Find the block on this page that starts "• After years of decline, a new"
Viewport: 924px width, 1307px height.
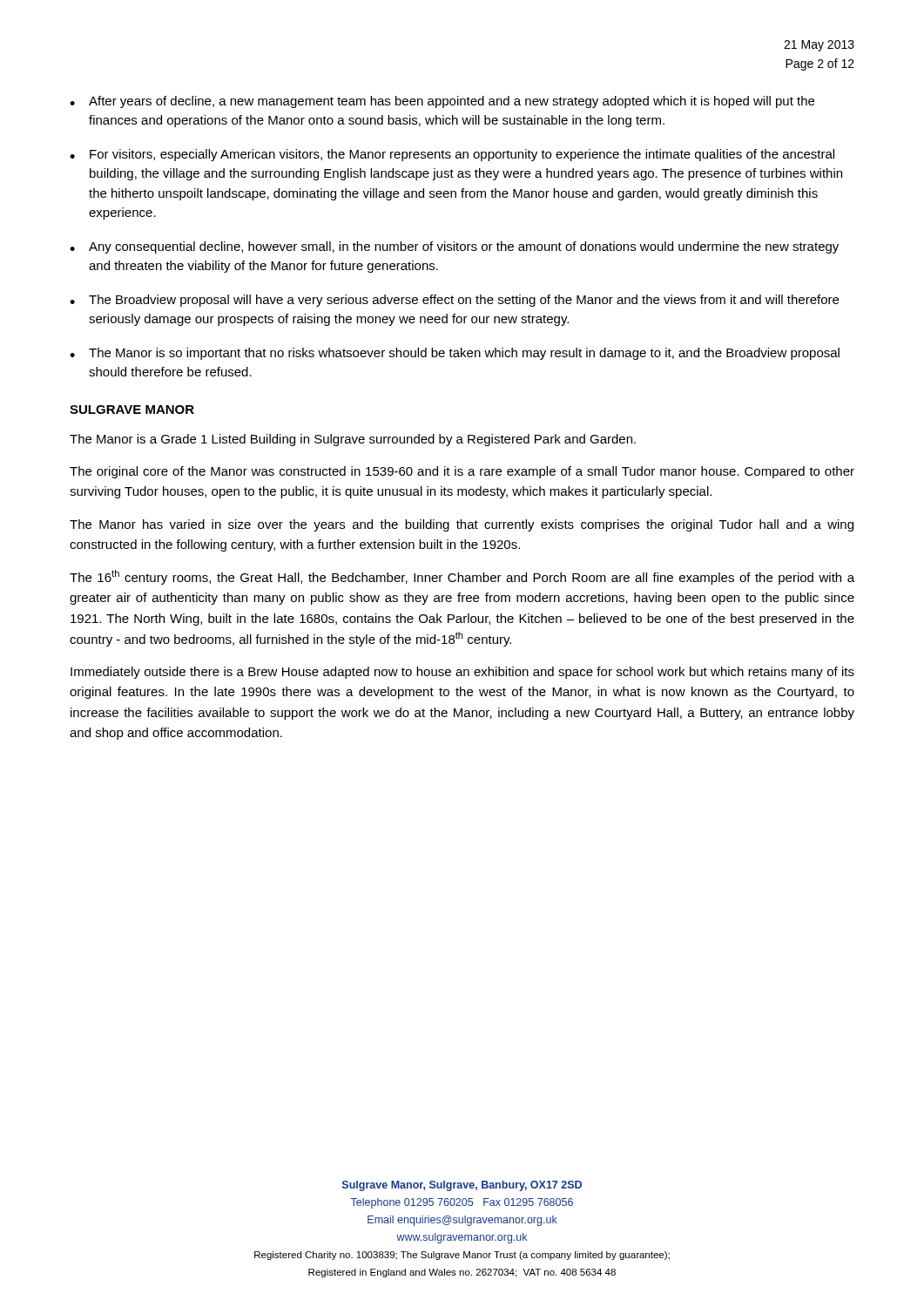[x=462, y=111]
